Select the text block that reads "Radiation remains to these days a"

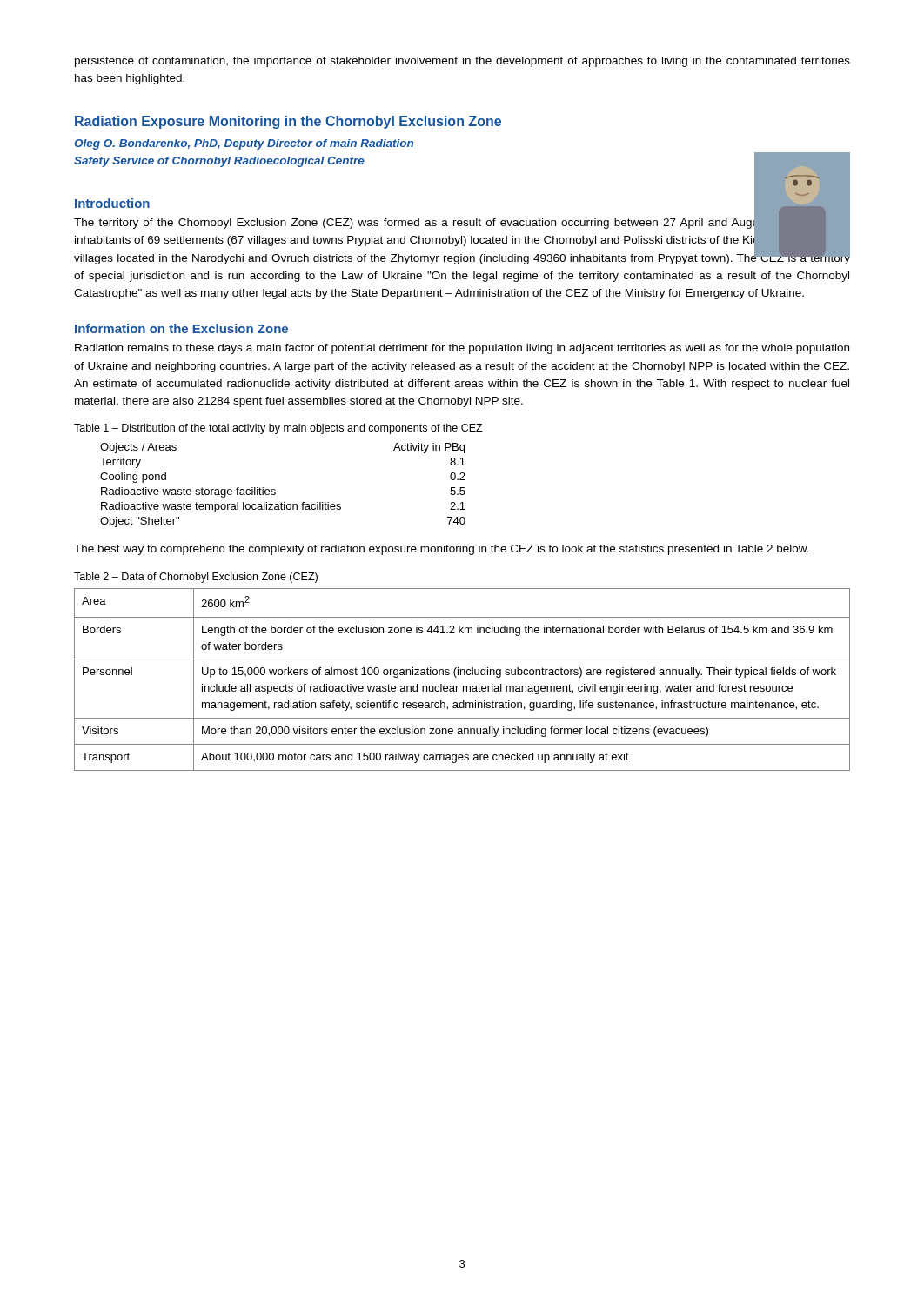pos(462,375)
